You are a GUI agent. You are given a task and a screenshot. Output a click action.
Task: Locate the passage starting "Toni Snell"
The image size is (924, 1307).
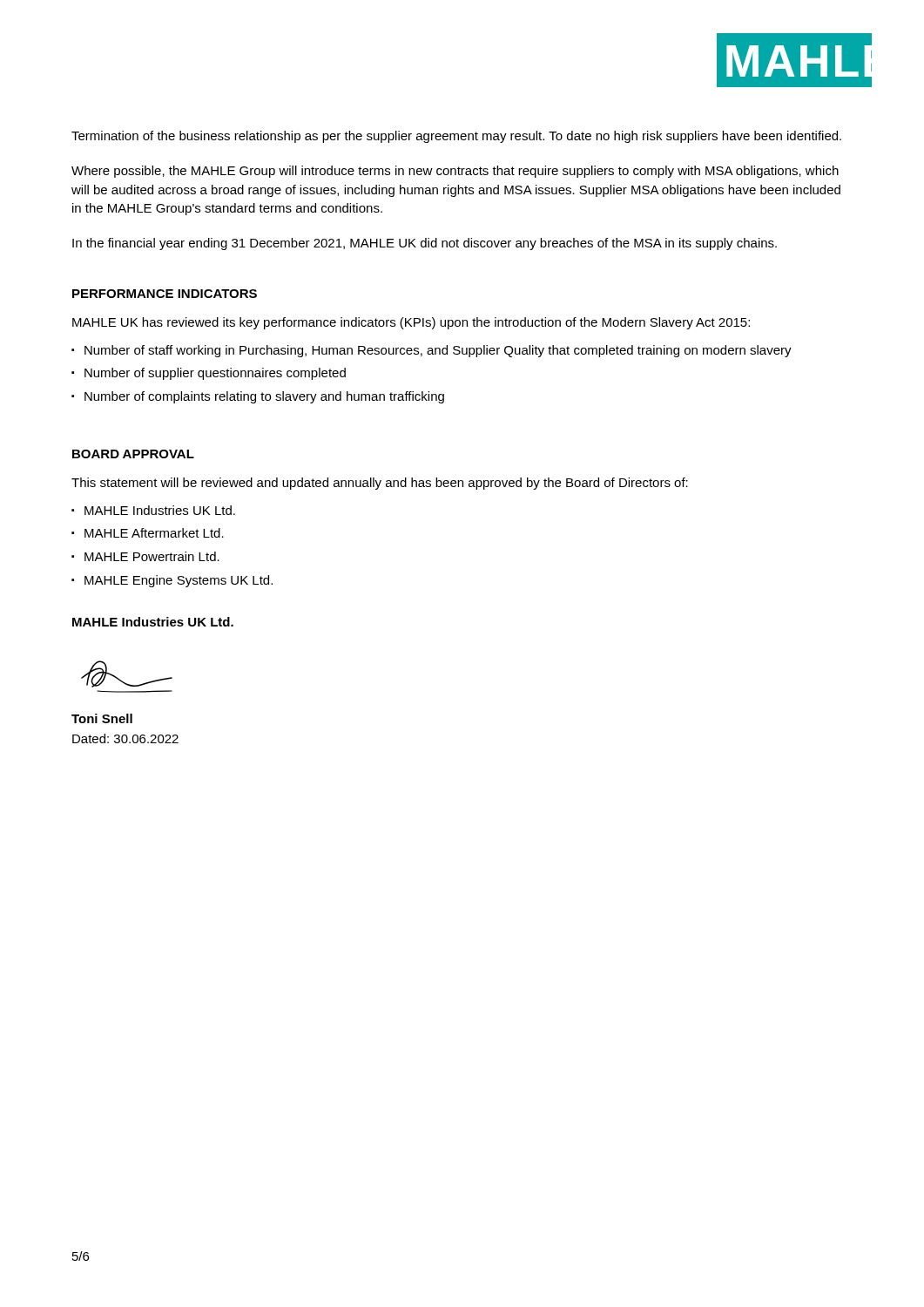(x=102, y=718)
